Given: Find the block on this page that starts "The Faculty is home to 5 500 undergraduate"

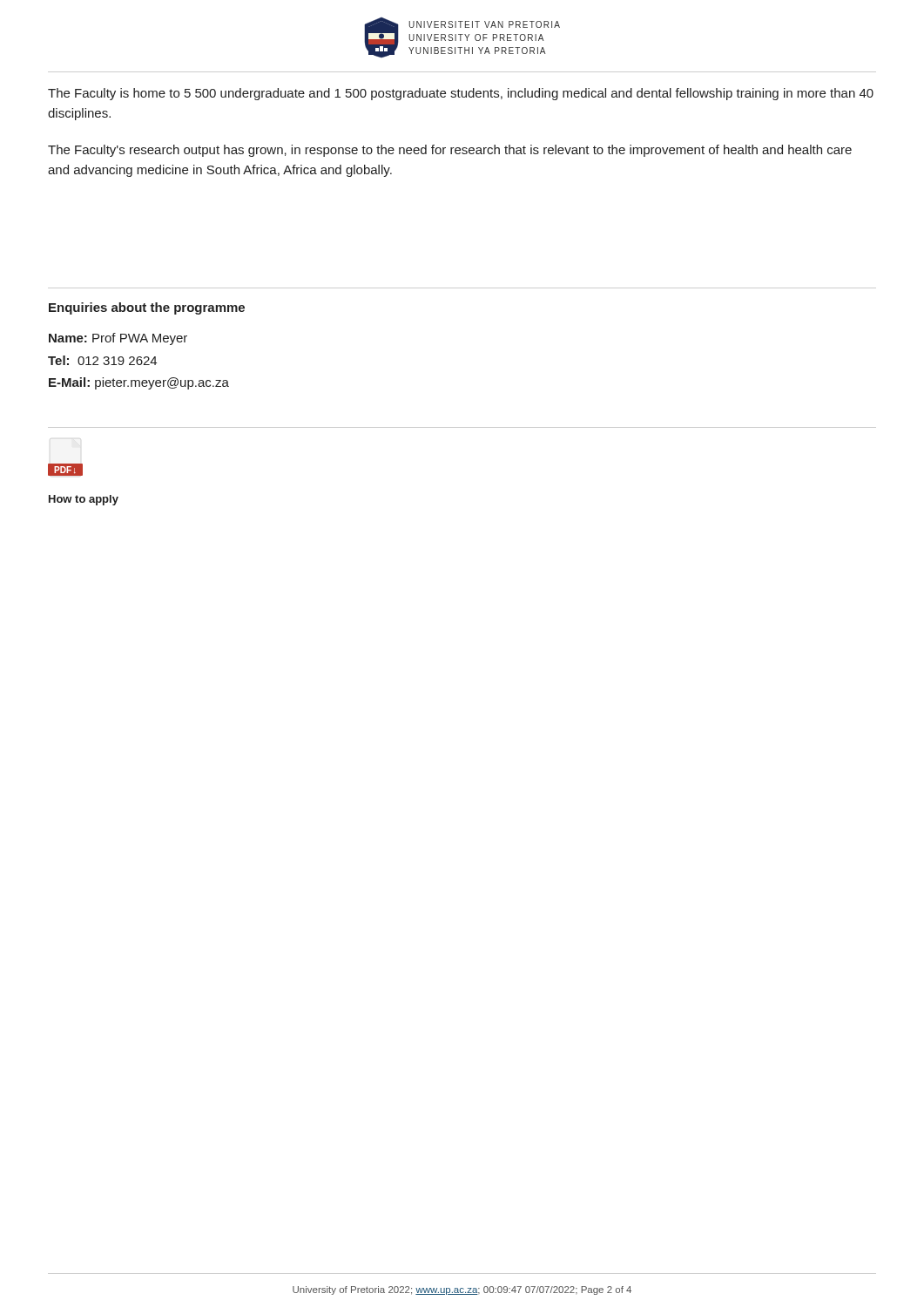Looking at the screenshot, I should pyautogui.click(x=461, y=103).
